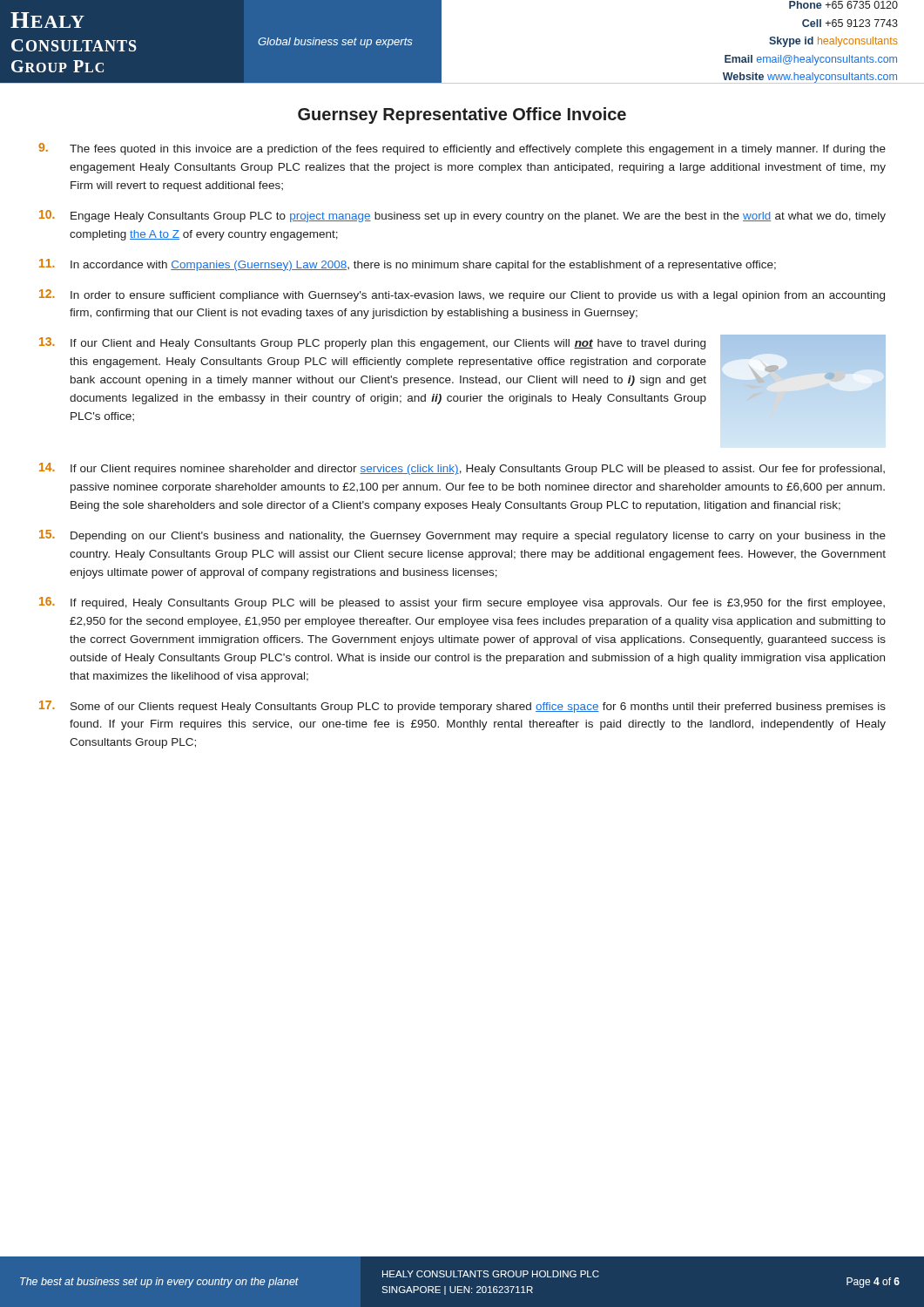Locate the photo

coord(803,392)
